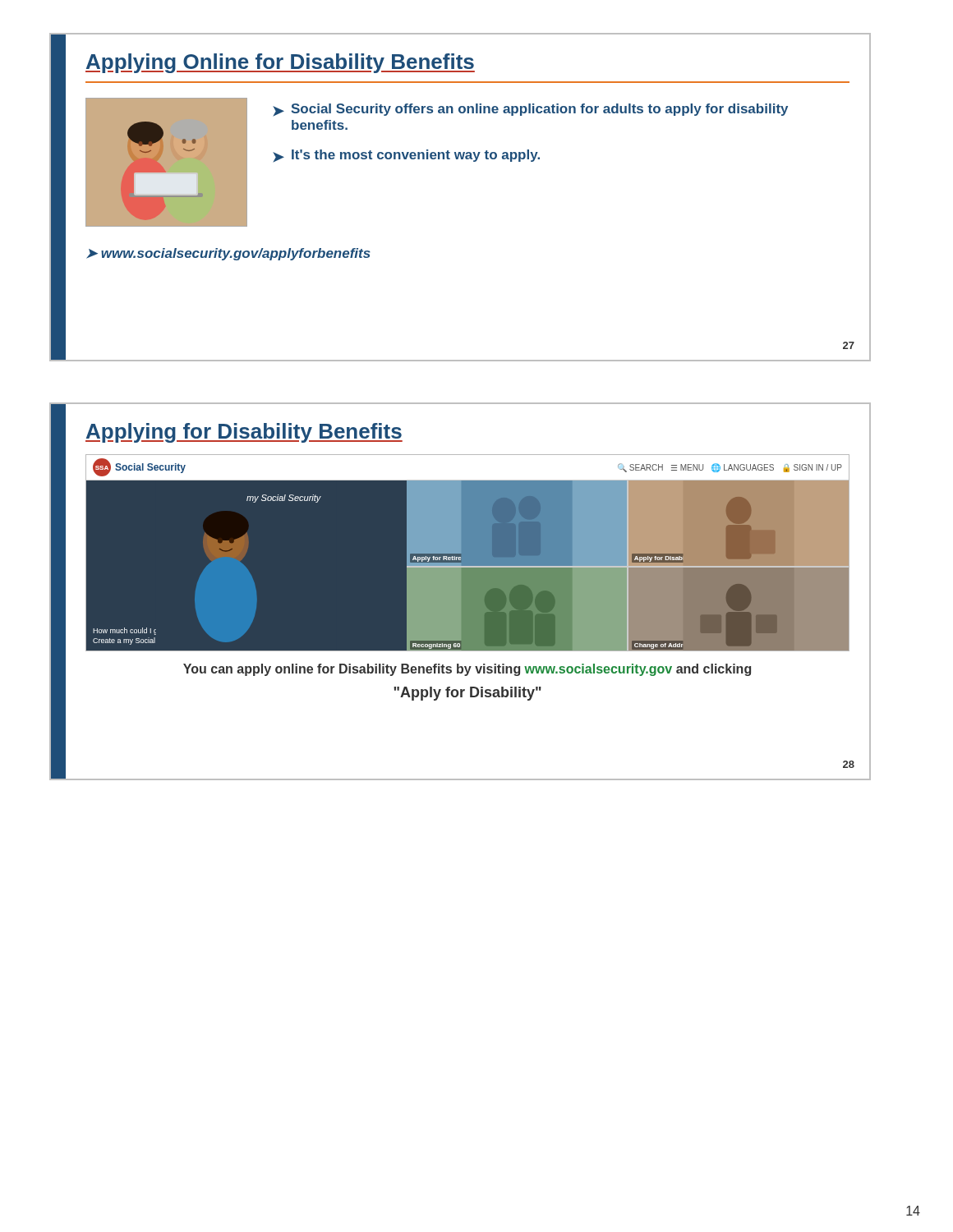This screenshot has height=1232, width=953.
Task: Select the screenshot
Action: [467, 553]
